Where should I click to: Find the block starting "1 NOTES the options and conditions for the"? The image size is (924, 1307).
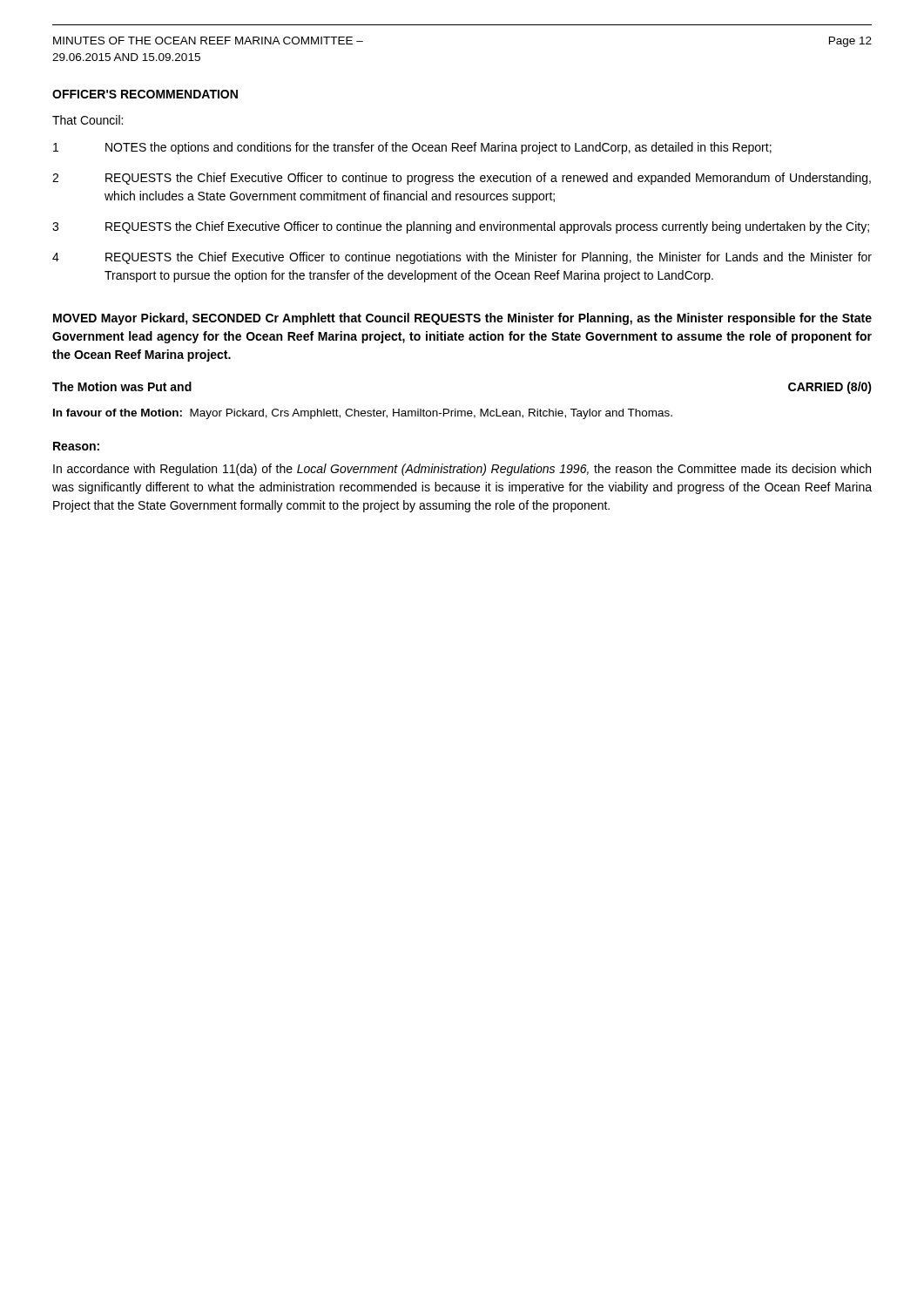tap(462, 148)
